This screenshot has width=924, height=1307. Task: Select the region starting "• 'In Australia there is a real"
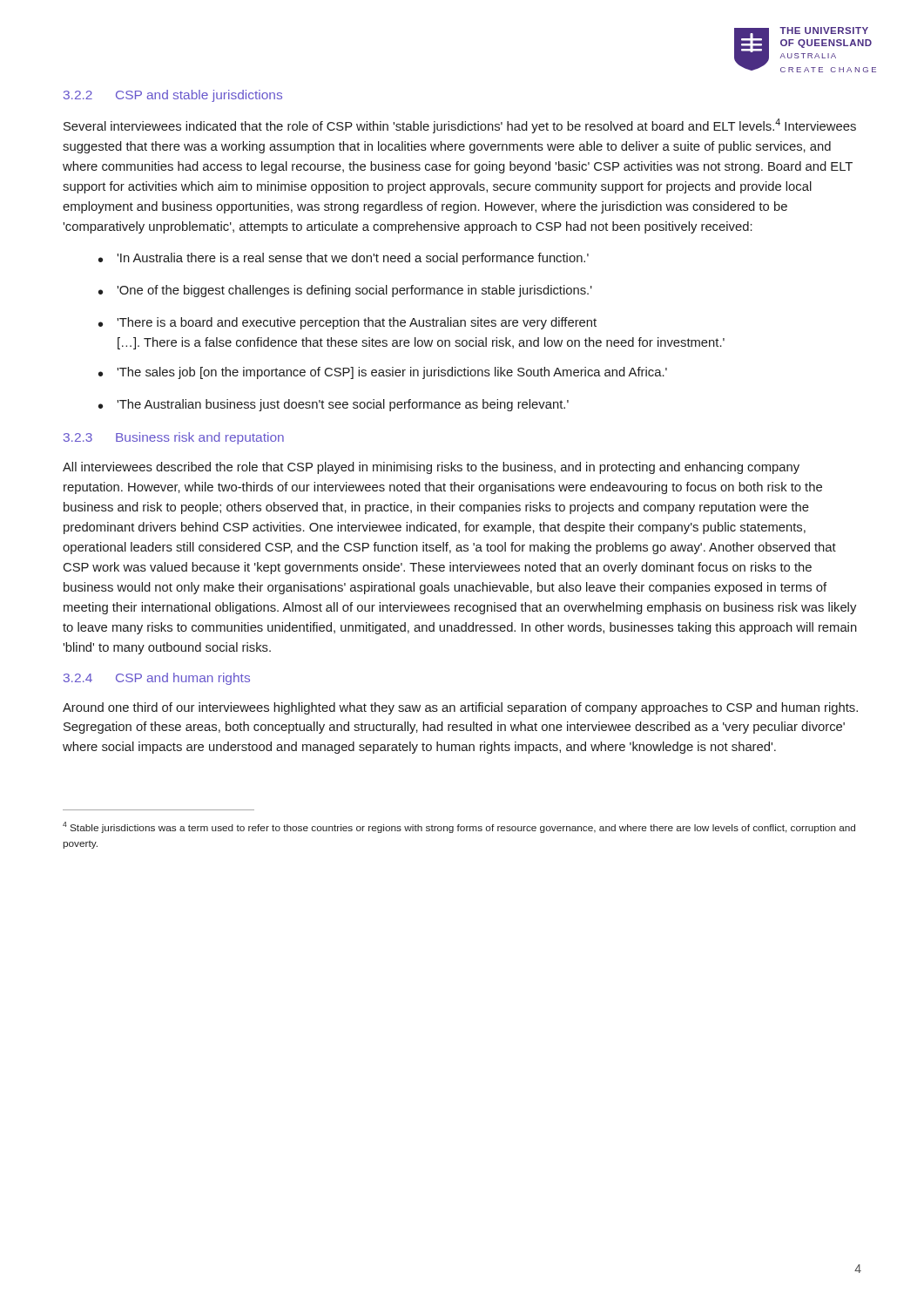[x=343, y=260]
